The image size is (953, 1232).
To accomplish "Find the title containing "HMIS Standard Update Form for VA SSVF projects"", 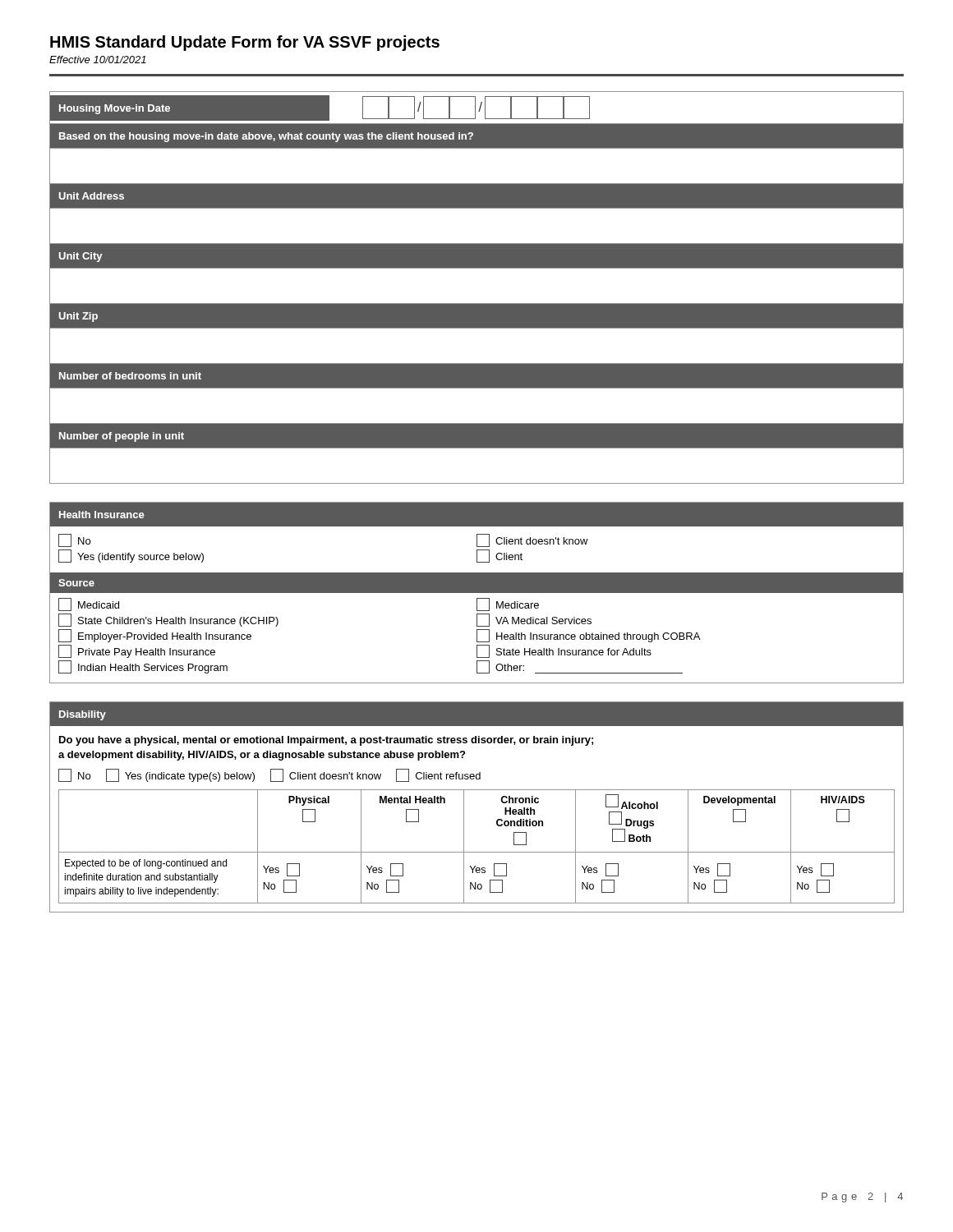I will [245, 42].
